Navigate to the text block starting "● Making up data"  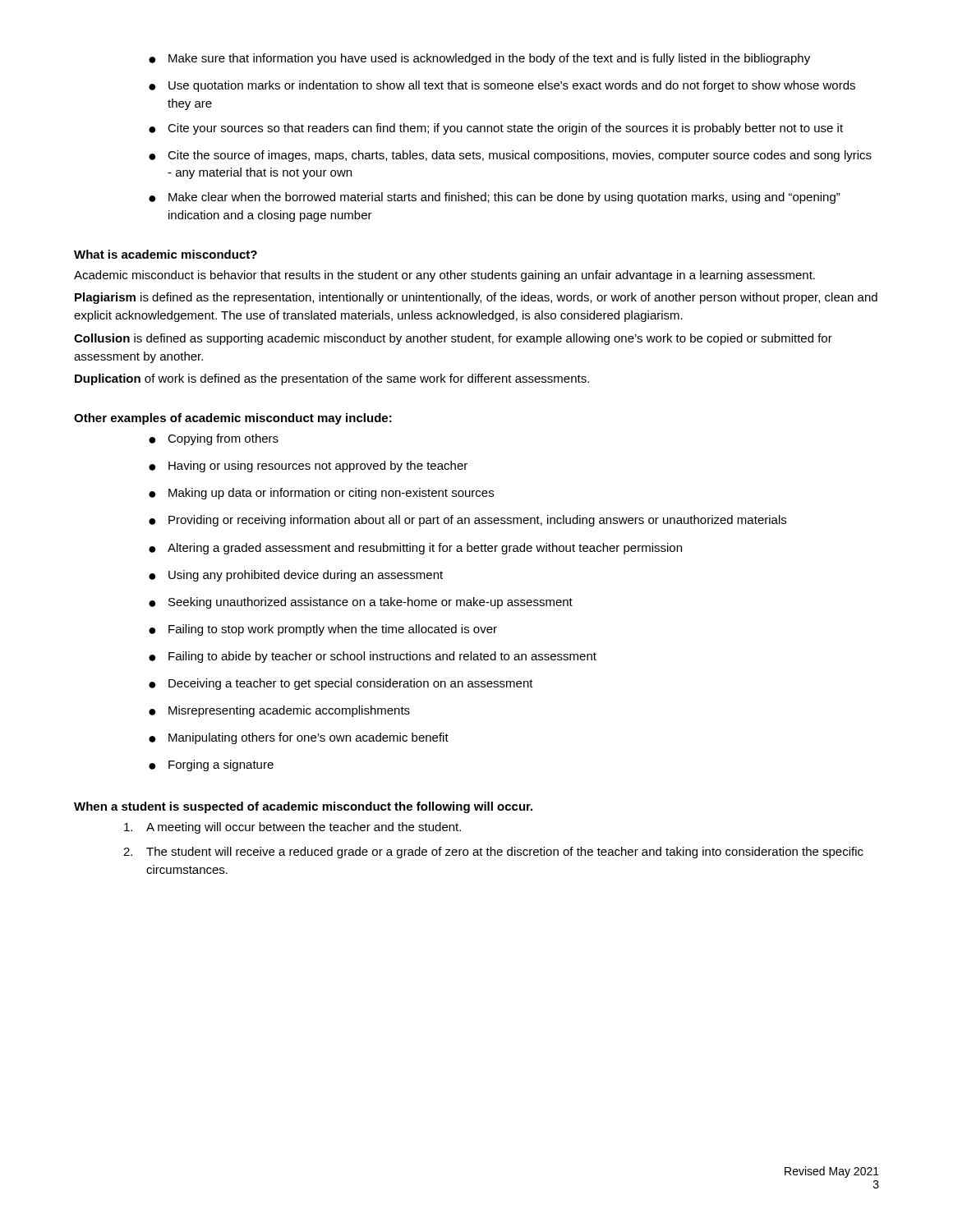321,494
